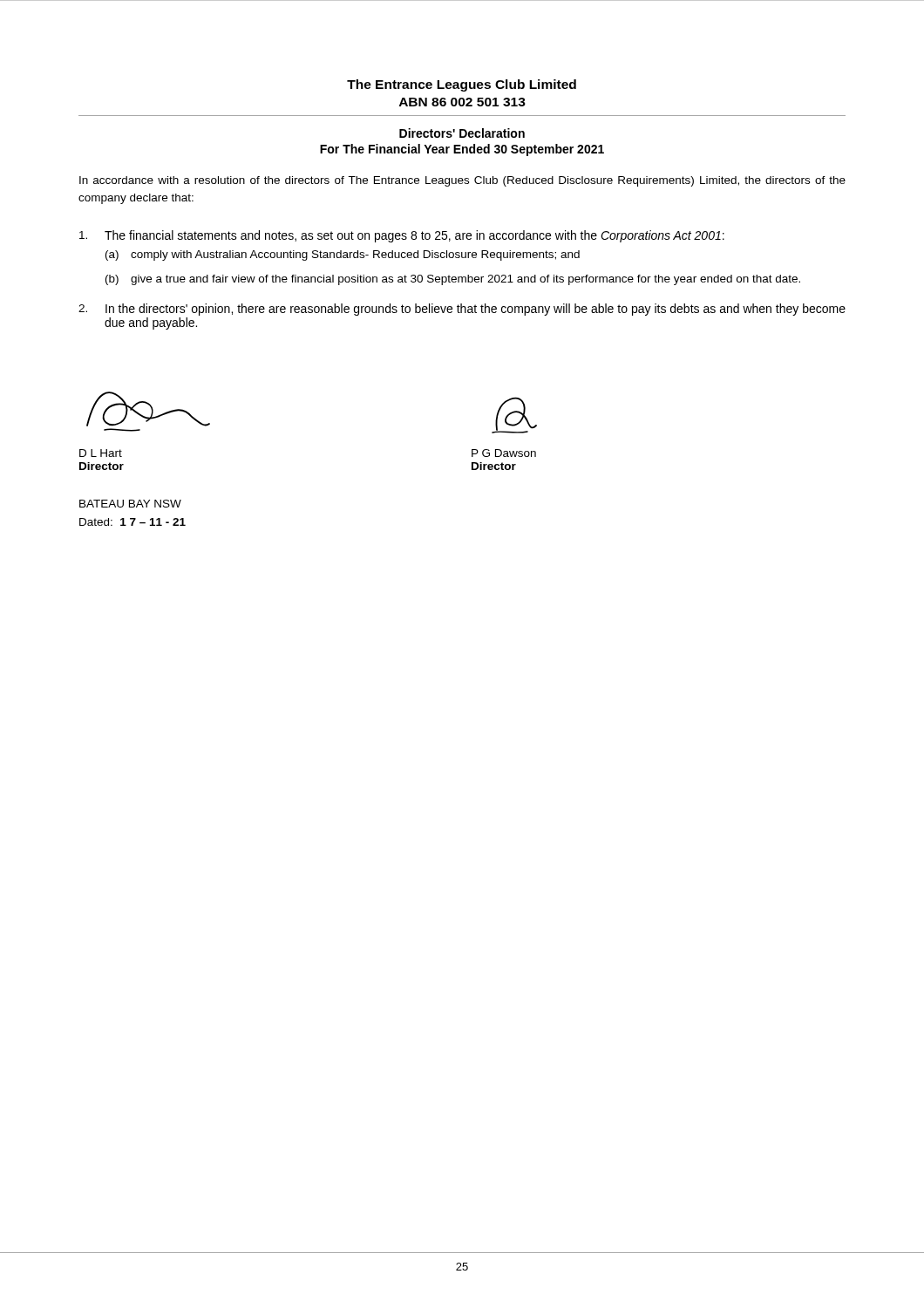Select the list item with the text "2. In the directors'"
This screenshot has width=924, height=1308.
(462, 316)
